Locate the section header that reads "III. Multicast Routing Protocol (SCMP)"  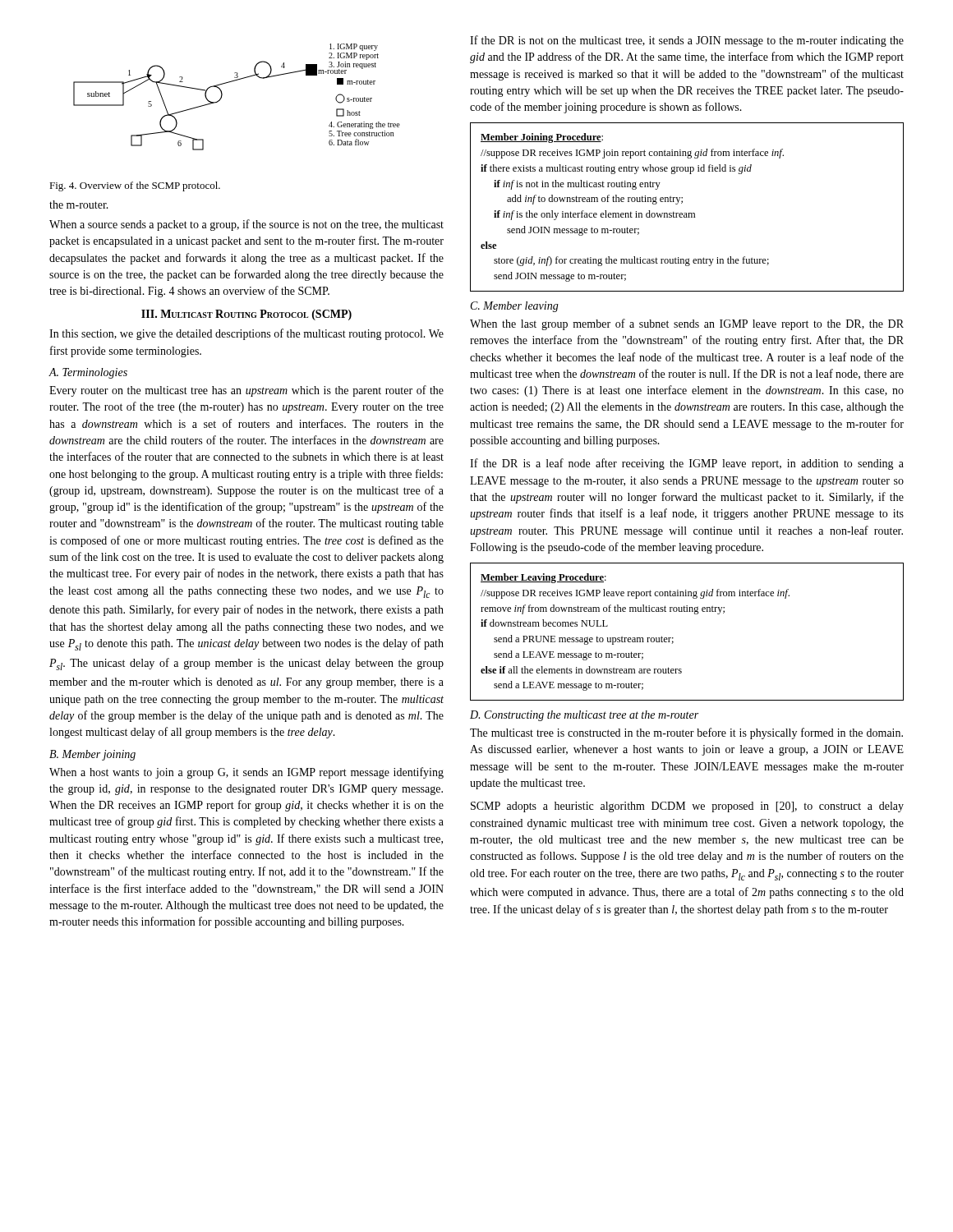pos(246,315)
